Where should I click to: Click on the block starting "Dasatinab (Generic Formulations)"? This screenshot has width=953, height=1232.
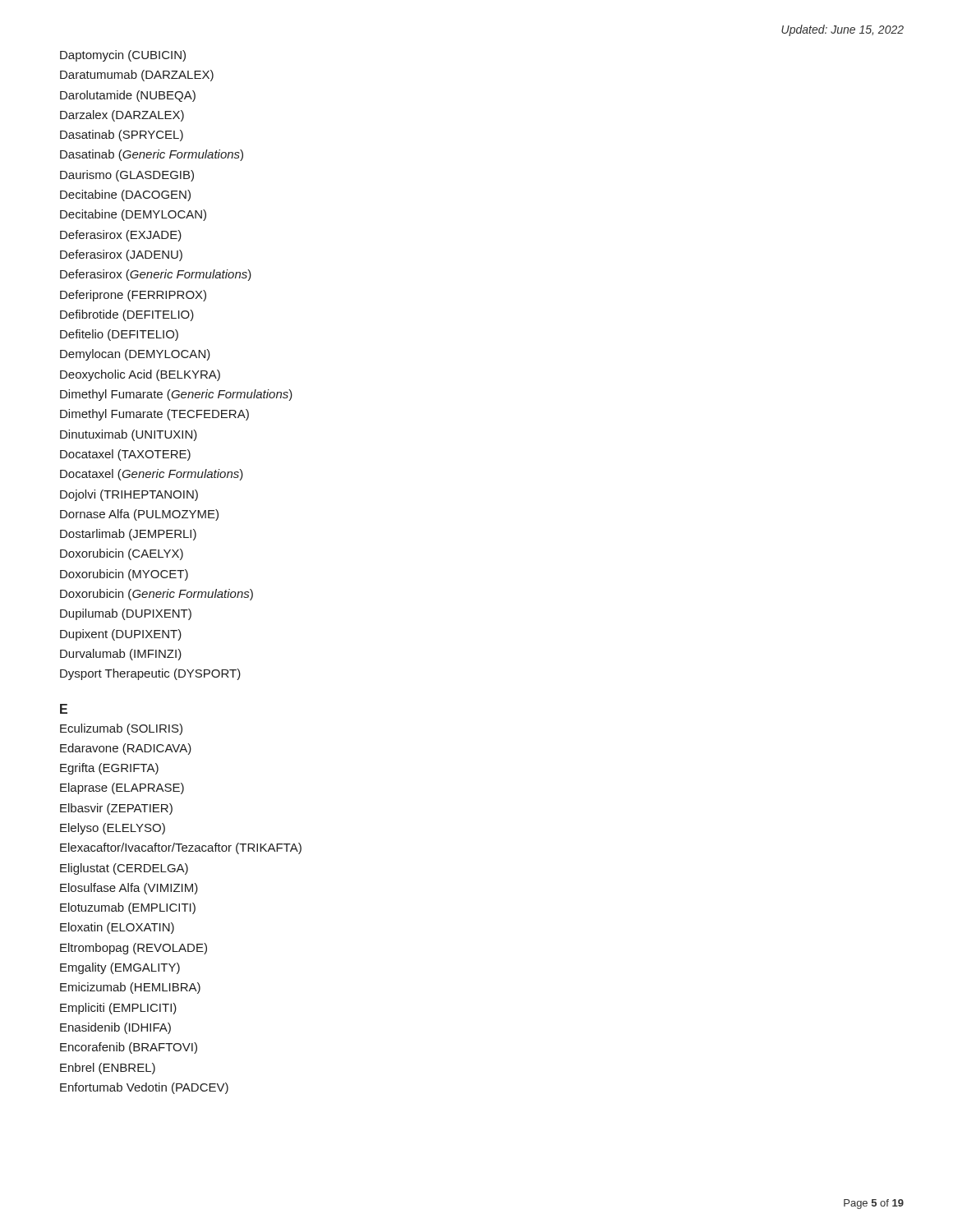coord(152,154)
